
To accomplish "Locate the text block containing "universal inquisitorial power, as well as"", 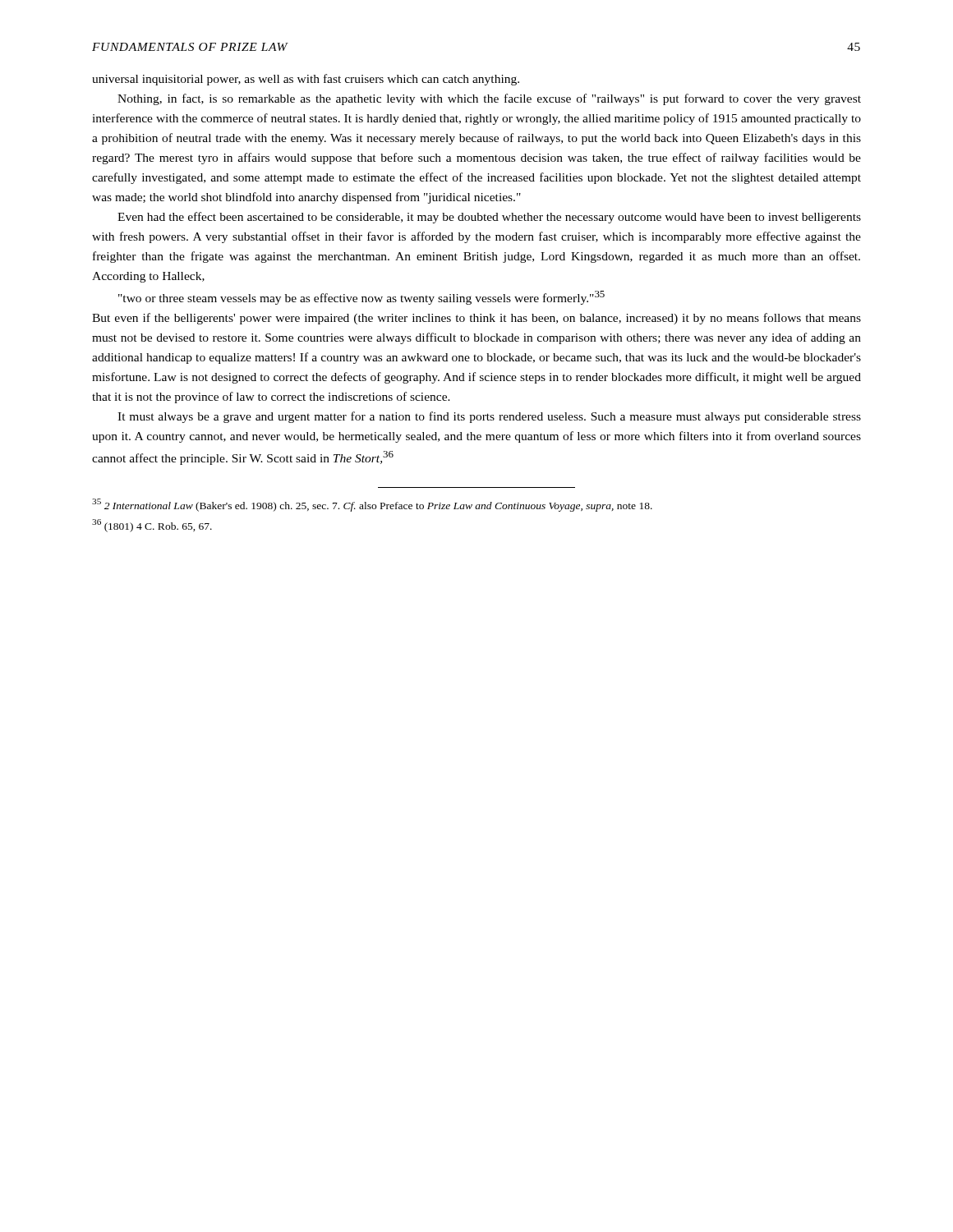I will pyautogui.click(x=476, y=177).
